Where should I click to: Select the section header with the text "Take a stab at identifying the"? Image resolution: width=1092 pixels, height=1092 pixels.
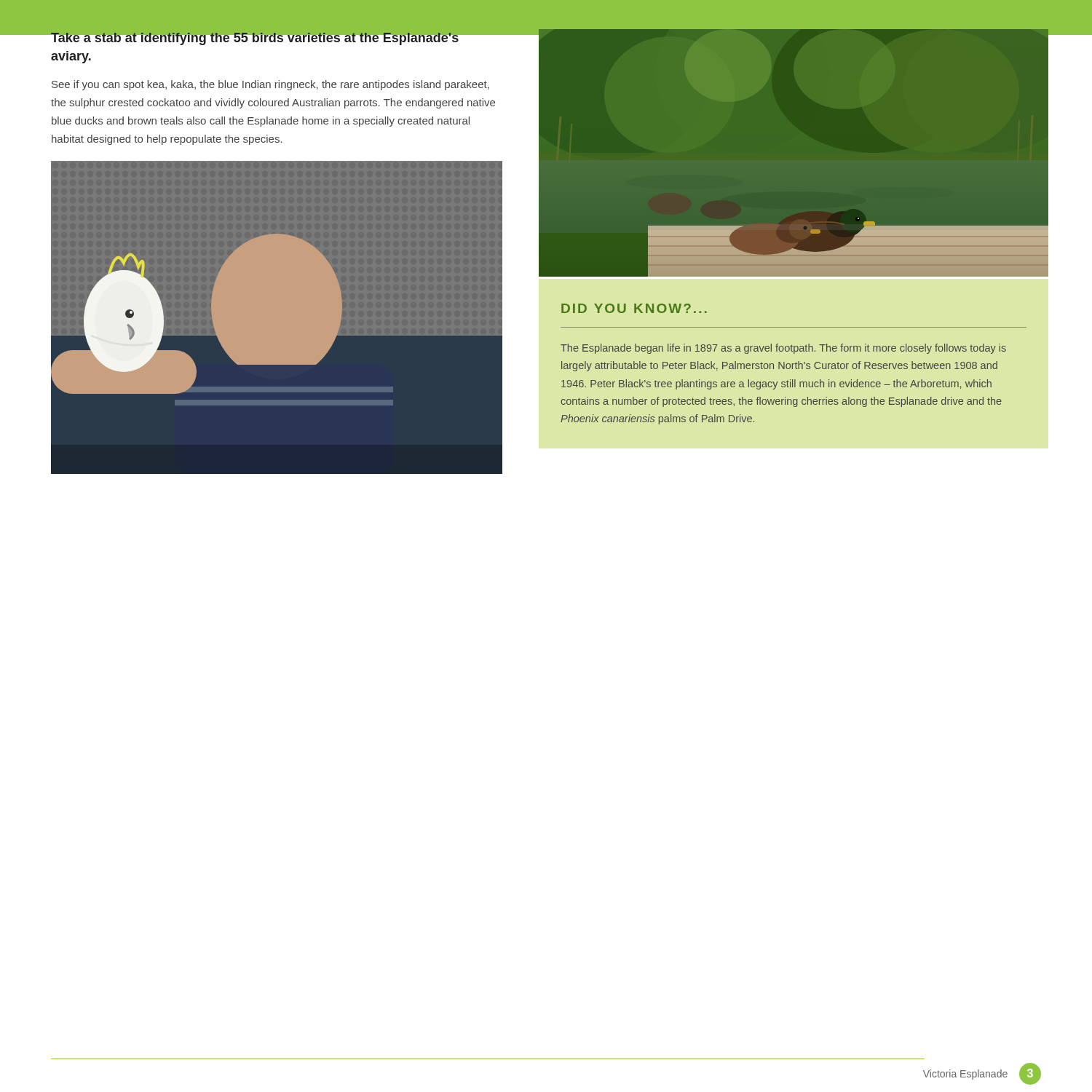coord(255,47)
